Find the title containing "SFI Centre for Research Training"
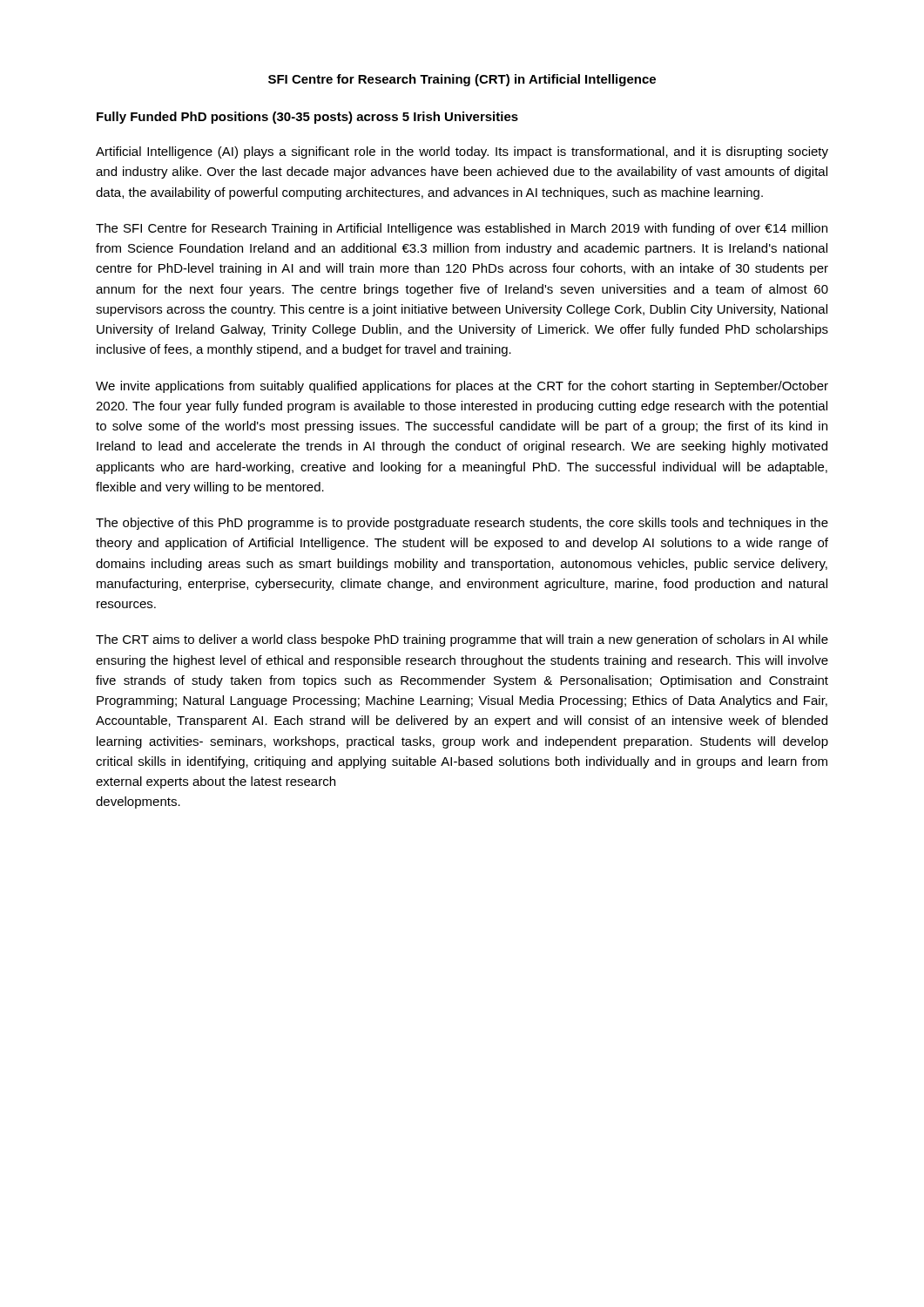Screen dimensions: 1307x924 point(462,79)
